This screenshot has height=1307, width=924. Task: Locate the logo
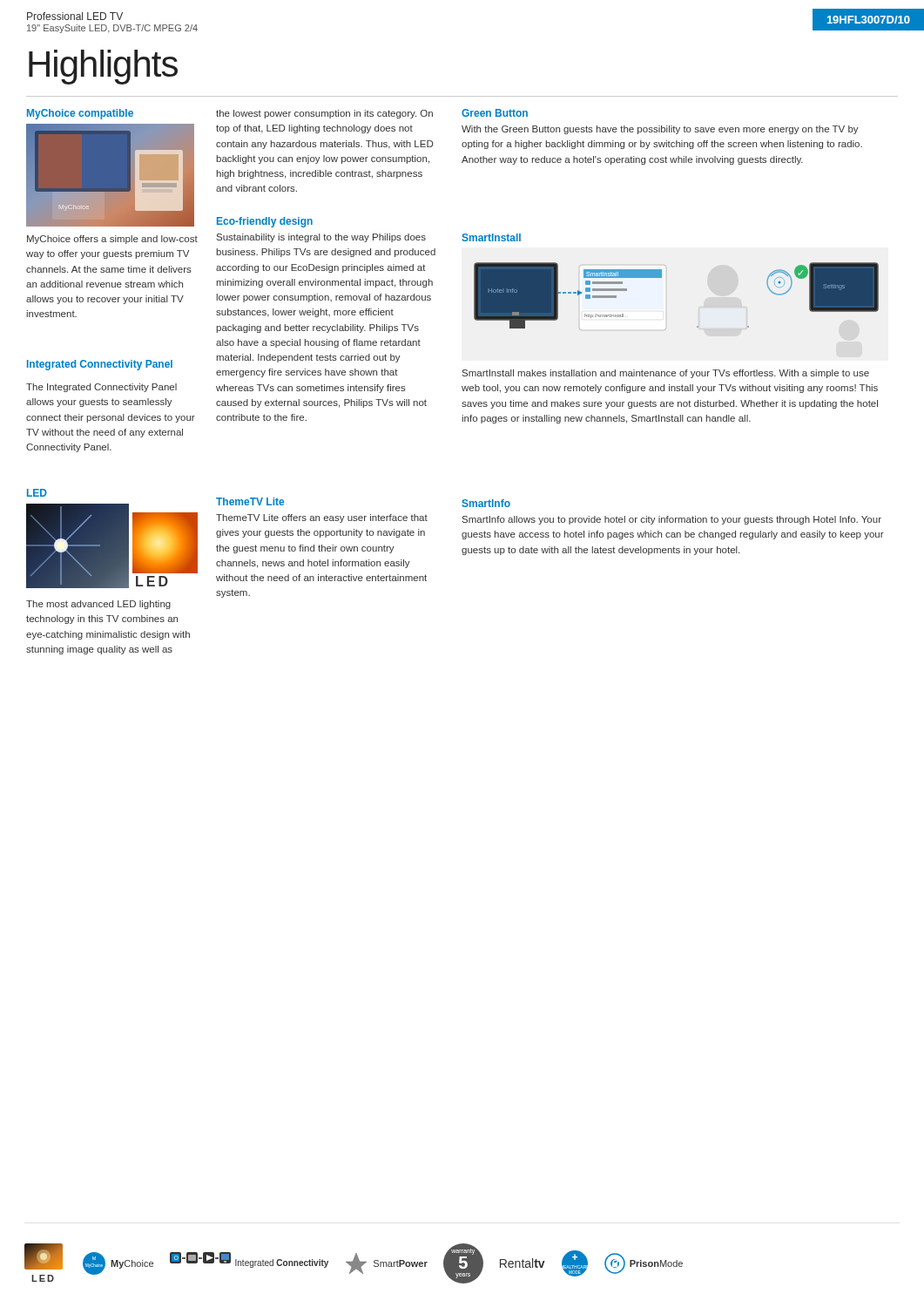pyautogui.click(x=462, y=1259)
